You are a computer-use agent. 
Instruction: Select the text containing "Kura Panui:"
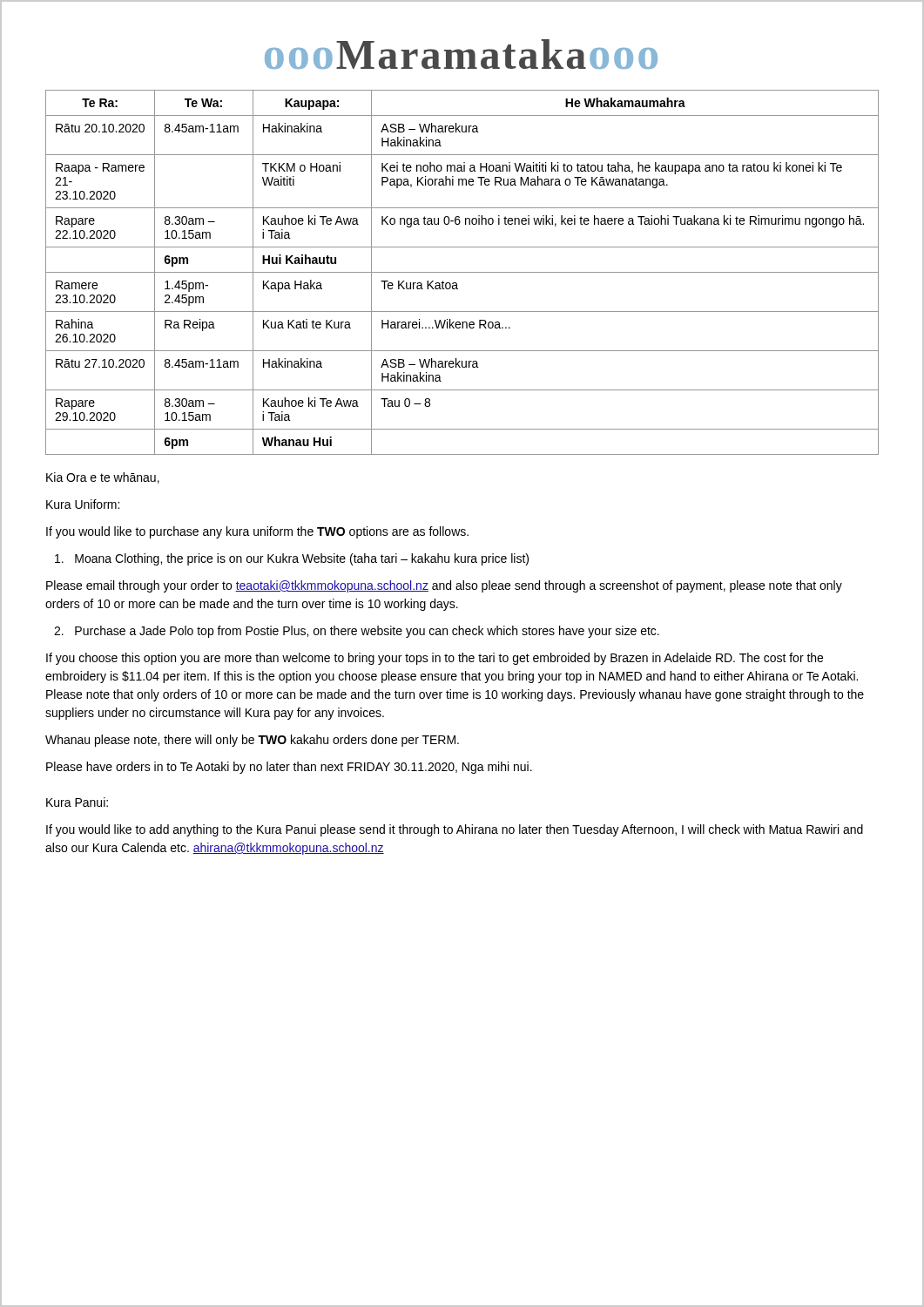coord(77,802)
